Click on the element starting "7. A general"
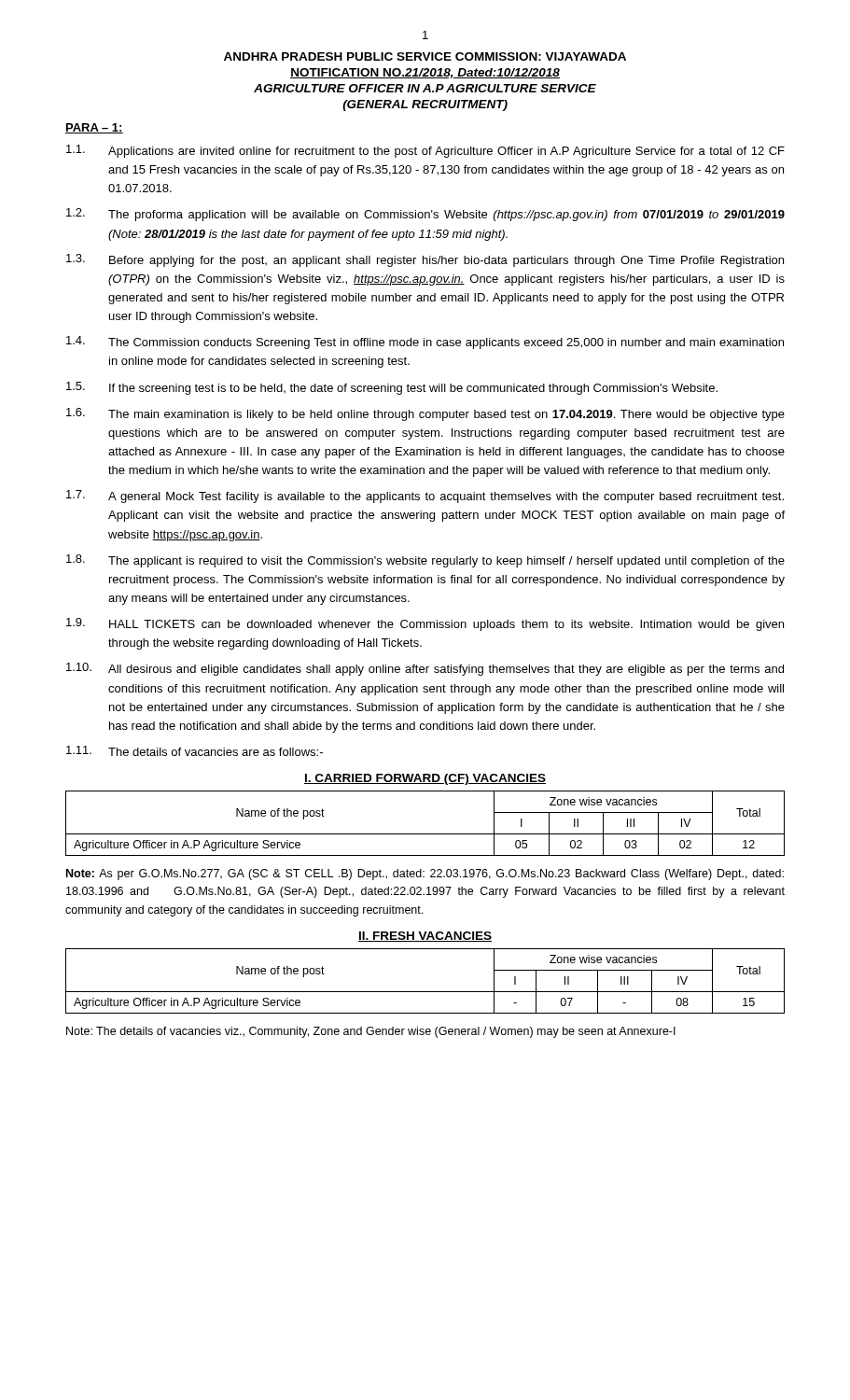The width and height of the screenshot is (850, 1400). point(425,516)
